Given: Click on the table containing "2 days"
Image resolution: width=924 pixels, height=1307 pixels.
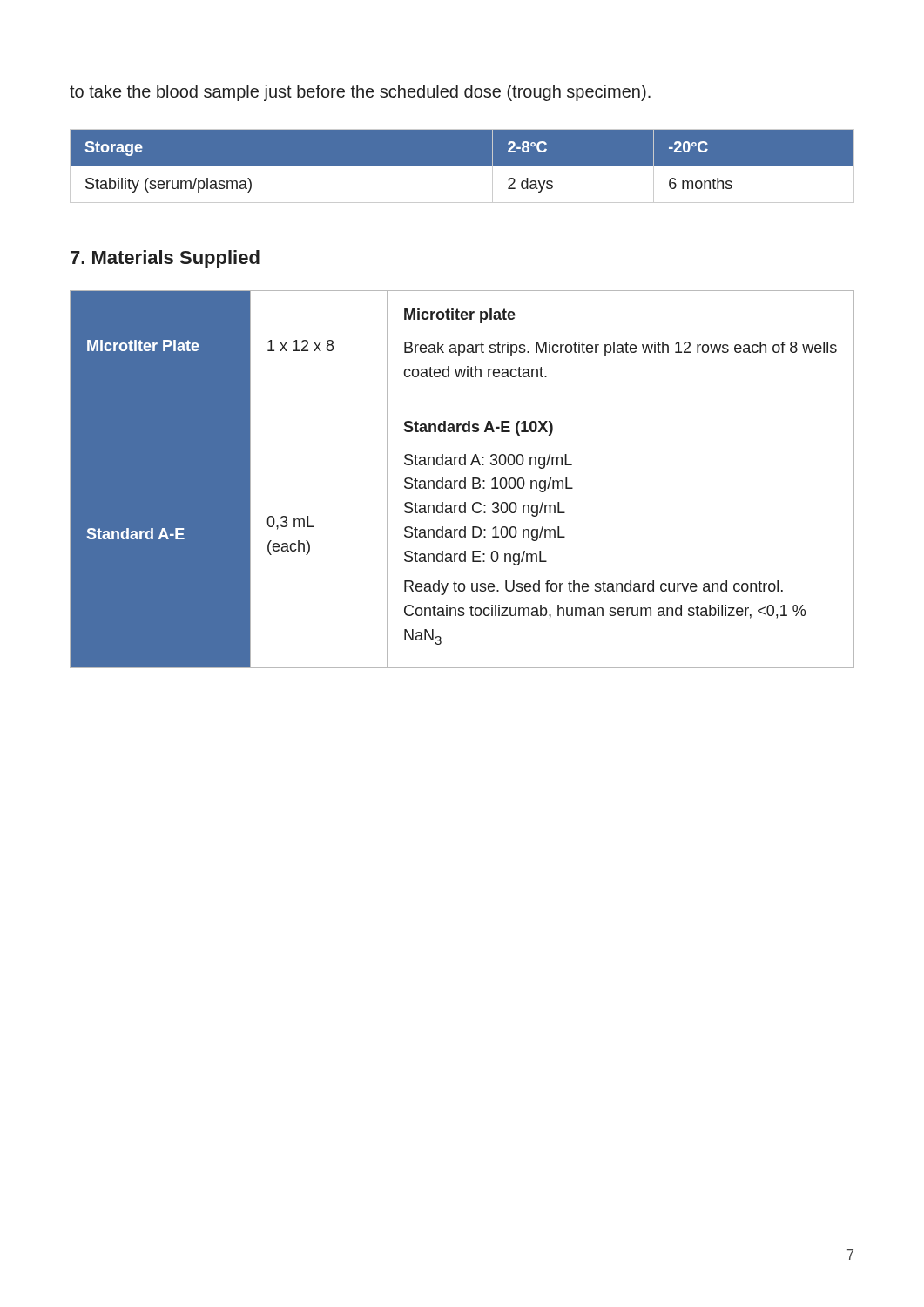Looking at the screenshot, I should (462, 166).
